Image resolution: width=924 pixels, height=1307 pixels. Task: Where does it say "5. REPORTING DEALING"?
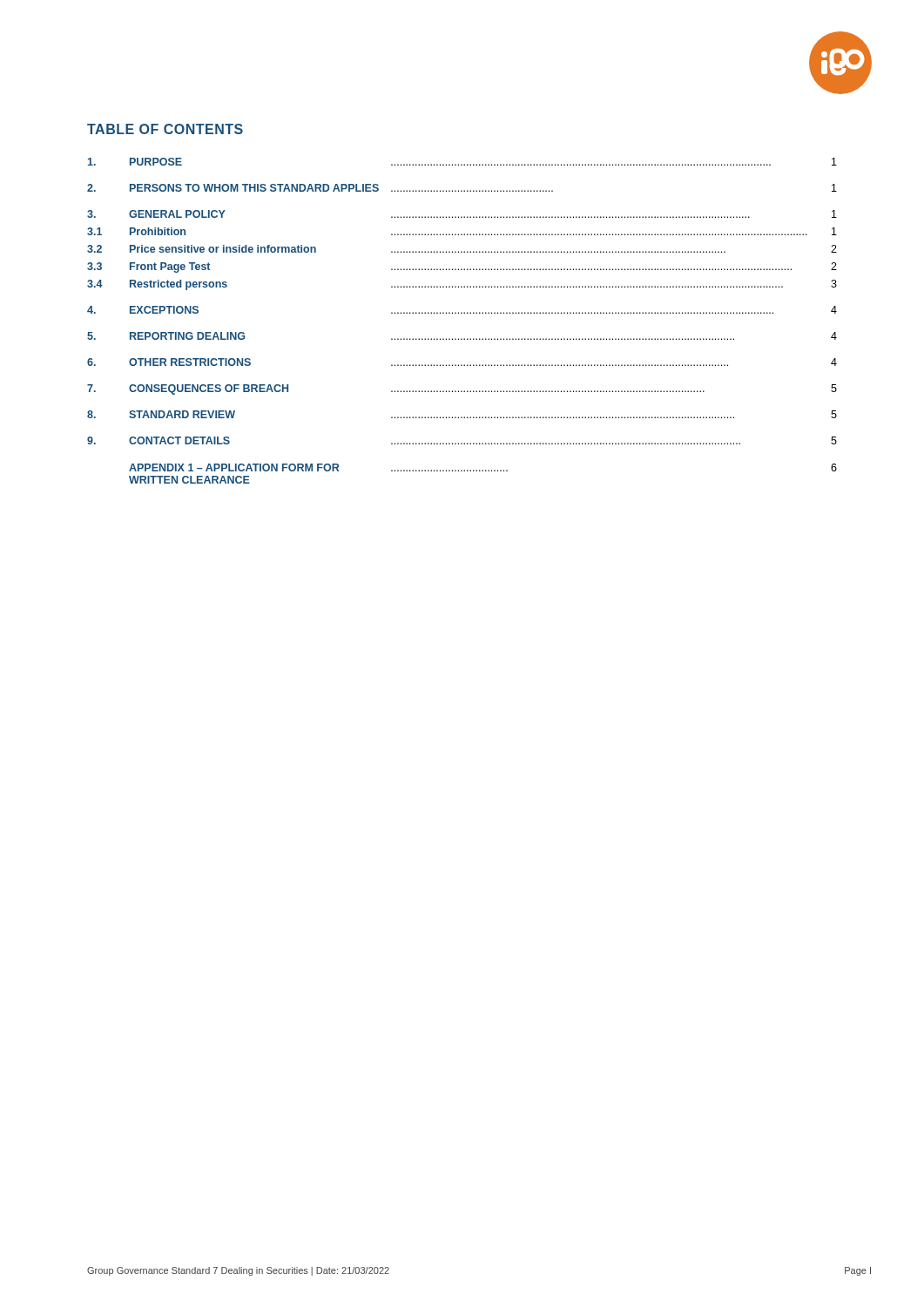click(x=462, y=336)
